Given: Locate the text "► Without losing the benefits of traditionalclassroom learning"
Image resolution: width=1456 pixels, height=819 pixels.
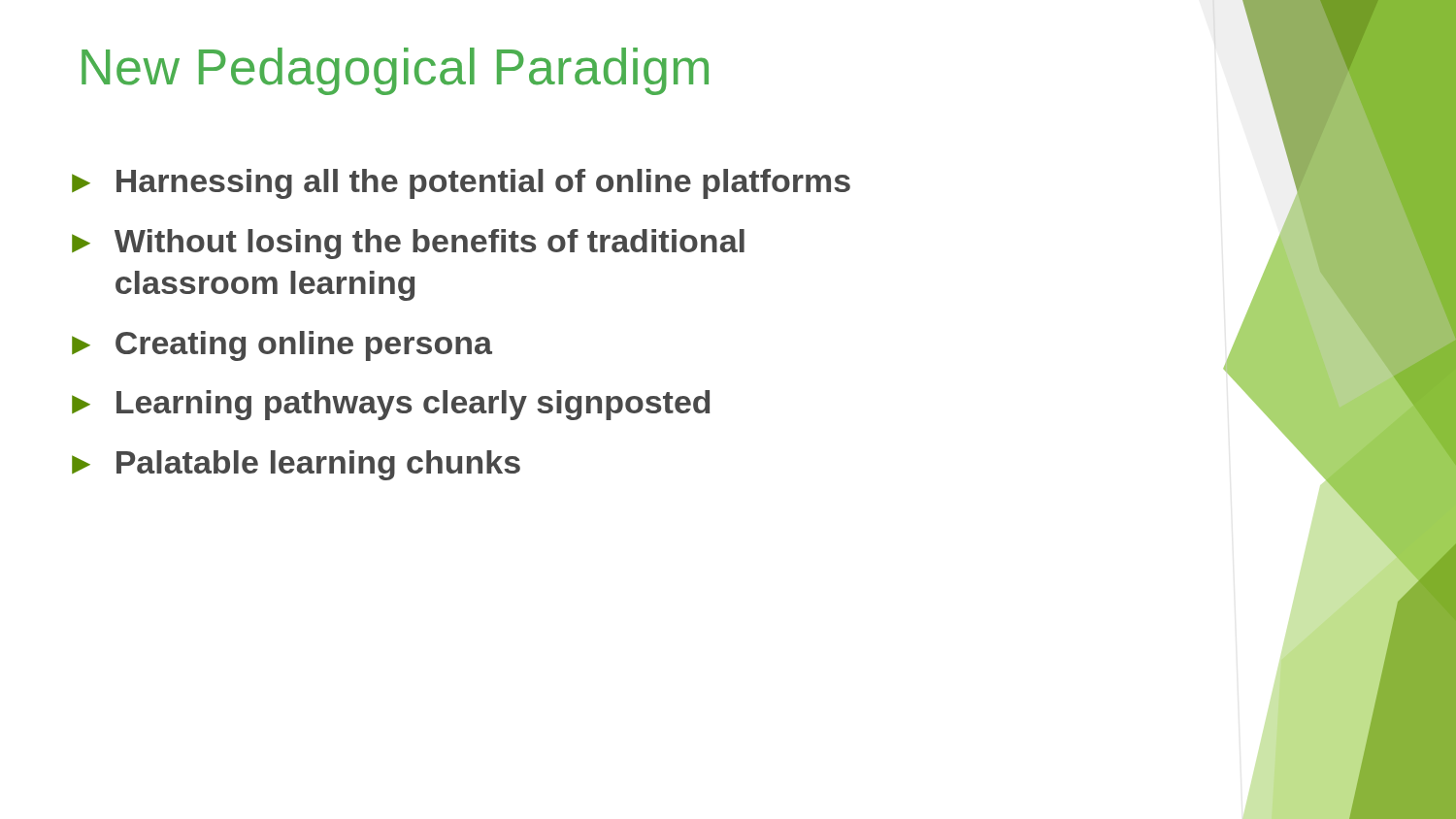Looking at the screenshot, I should (406, 262).
